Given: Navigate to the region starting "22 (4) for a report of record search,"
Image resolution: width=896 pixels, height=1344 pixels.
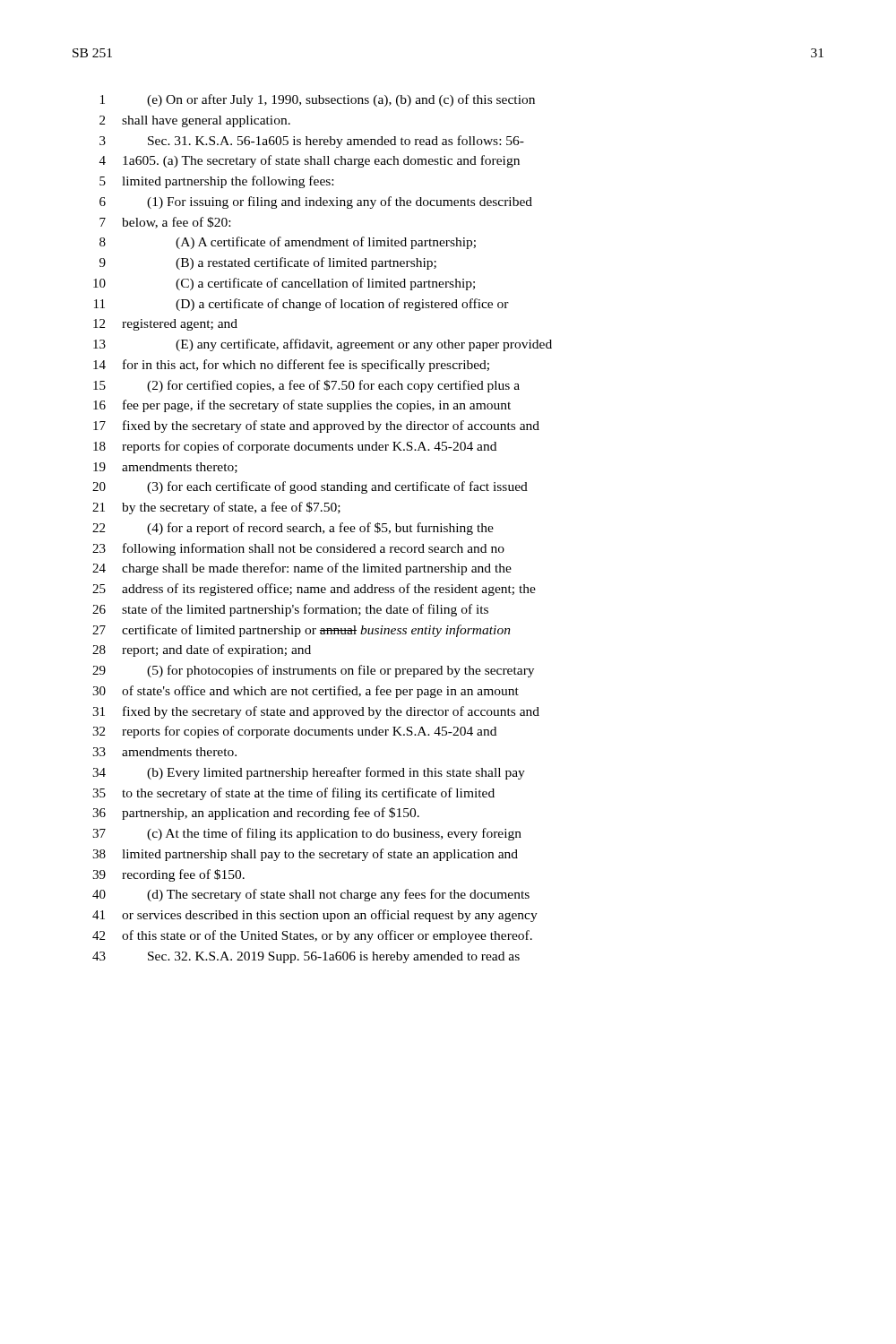Looking at the screenshot, I should (448, 589).
